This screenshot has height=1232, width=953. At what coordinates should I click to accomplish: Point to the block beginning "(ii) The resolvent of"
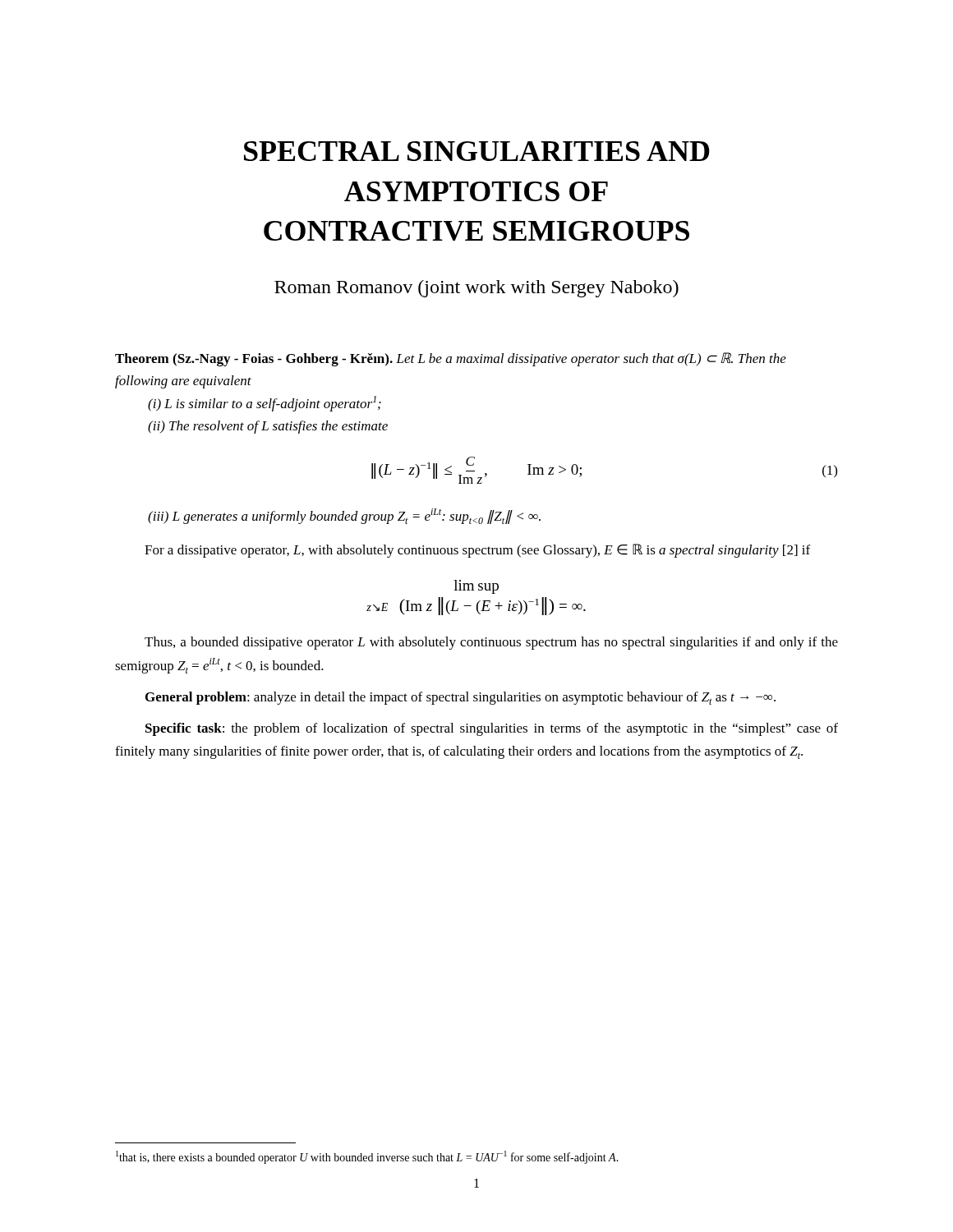click(x=268, y=426)
